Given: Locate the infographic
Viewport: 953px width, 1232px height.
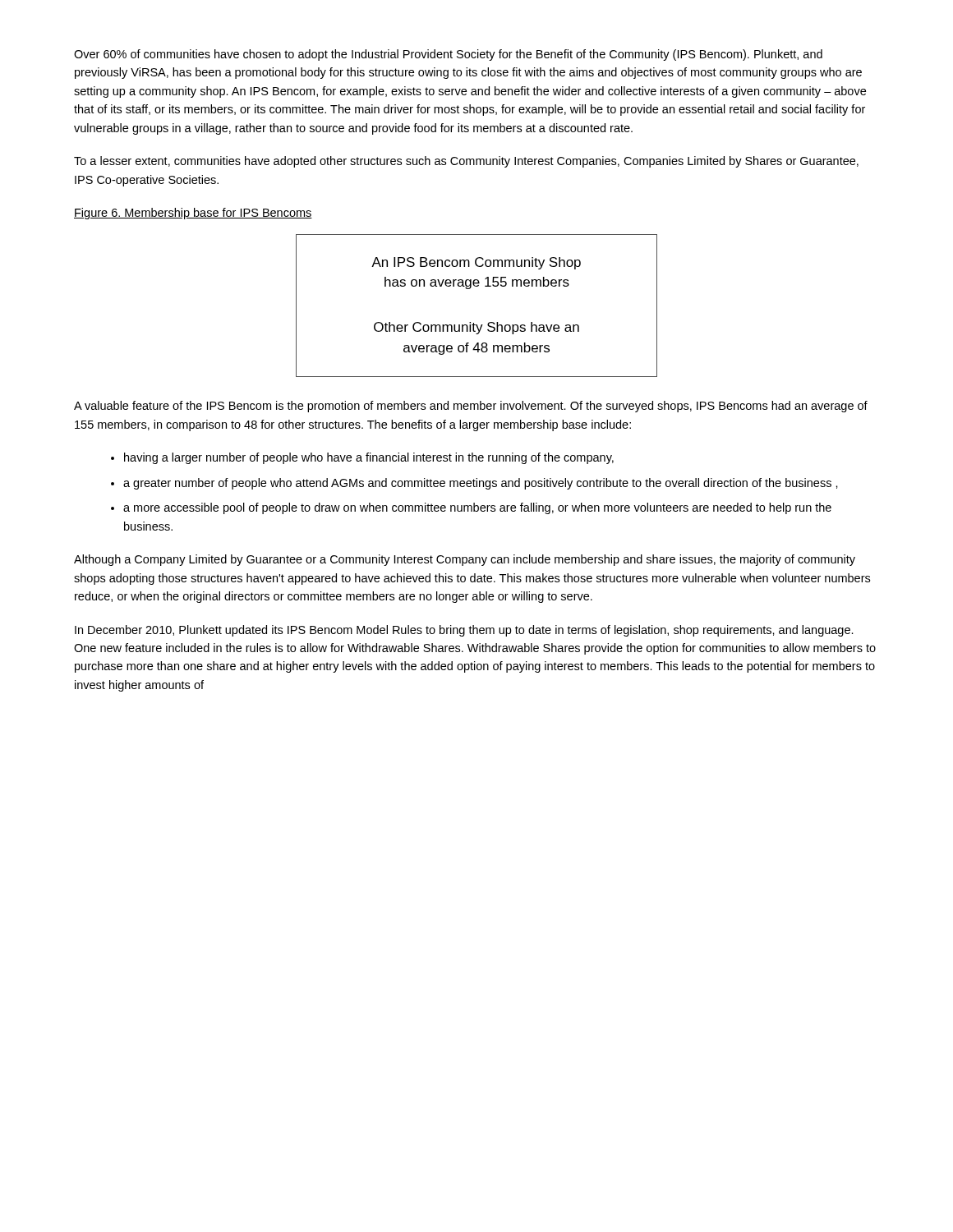Looking at the screenshot, I should (x=476, y=306).
